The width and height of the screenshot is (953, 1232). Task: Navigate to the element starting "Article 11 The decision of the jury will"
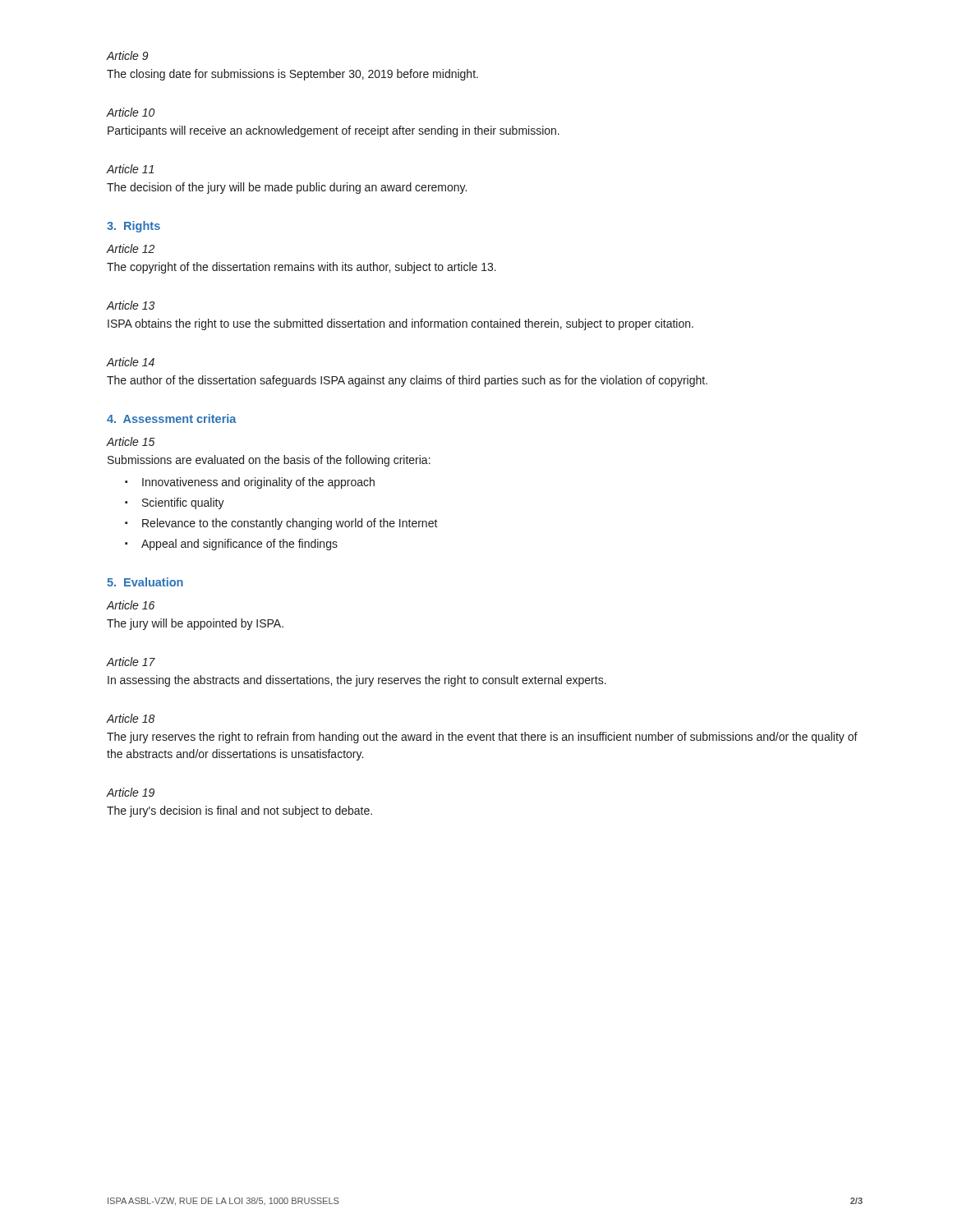coord(130,169)
